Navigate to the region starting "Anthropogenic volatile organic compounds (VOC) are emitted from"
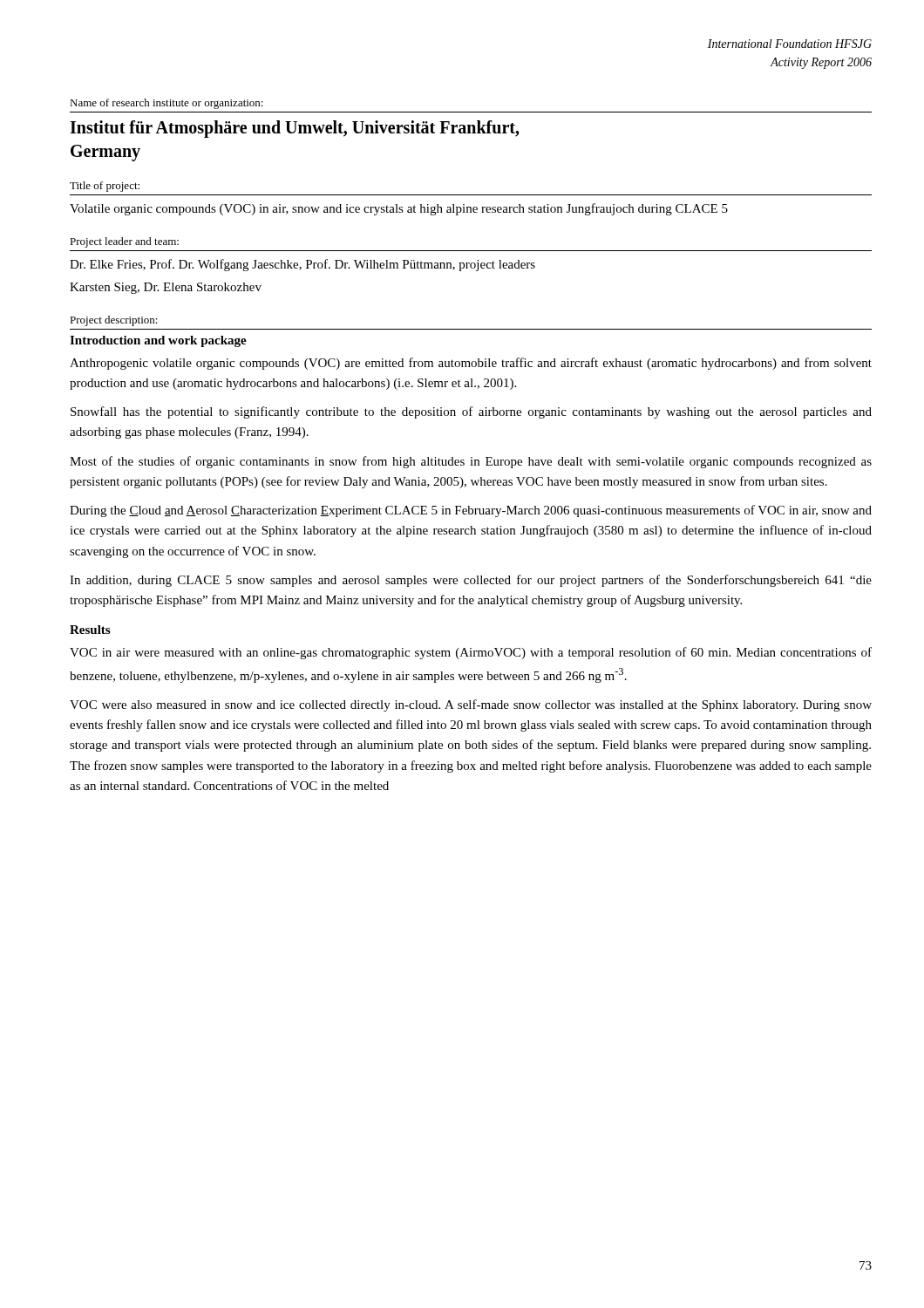The image size is (924, 1308). pos(471,372)
